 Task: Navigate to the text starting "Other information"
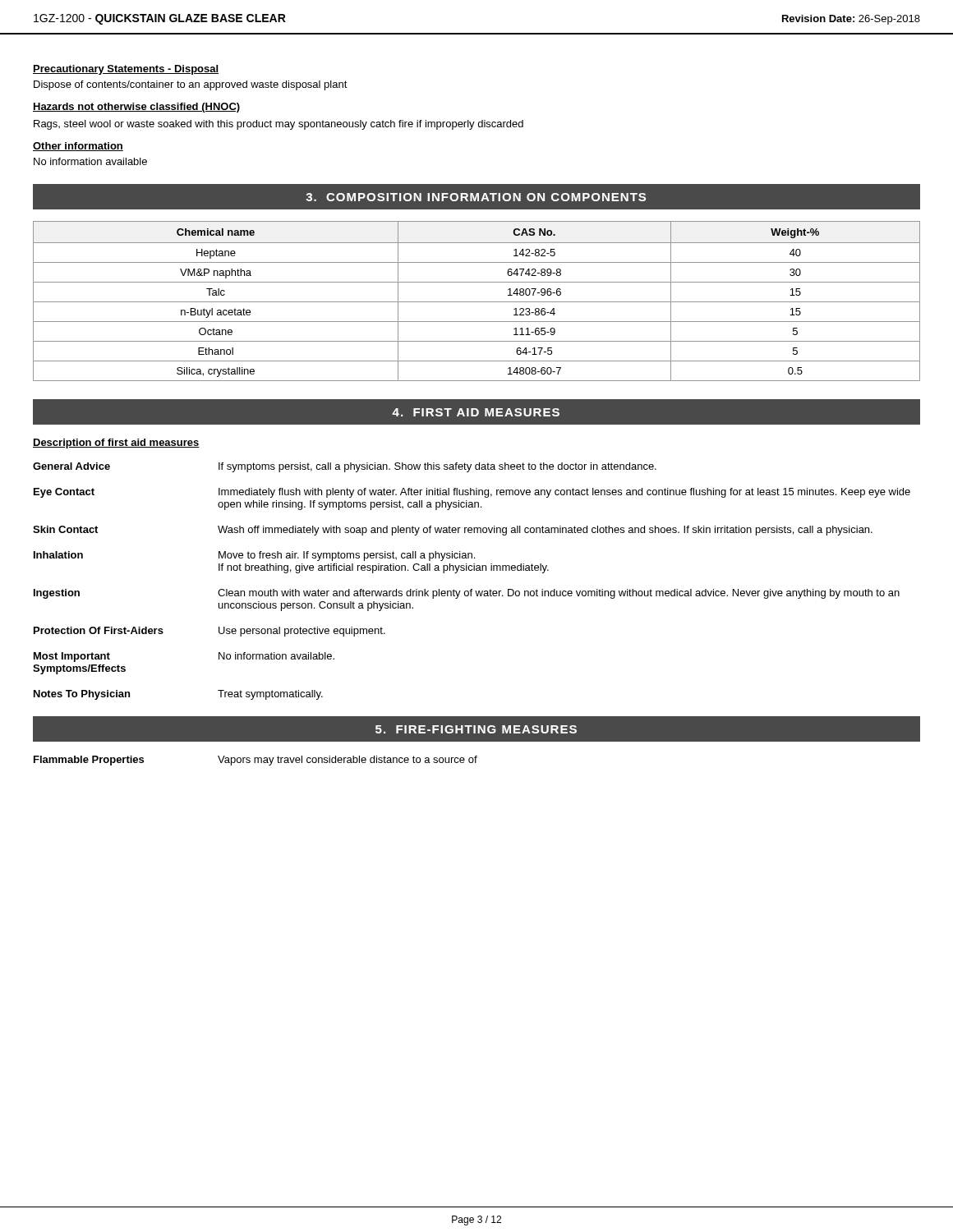78,146
